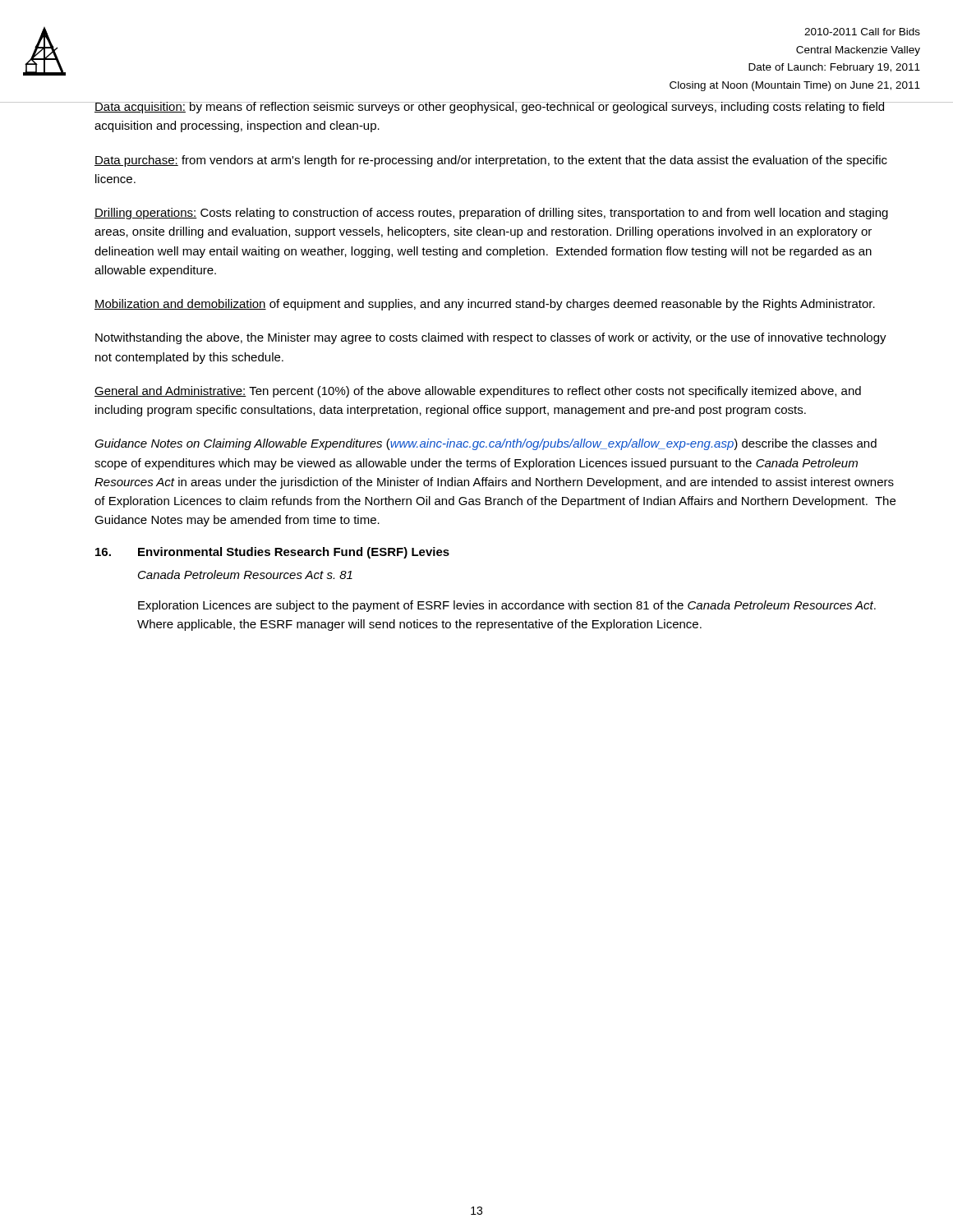The width and height of the screenshot is (953, 1232).
Task: Select the text block starting "Drilling operations: Costs relating to"
Action: [x=491, y=241]
